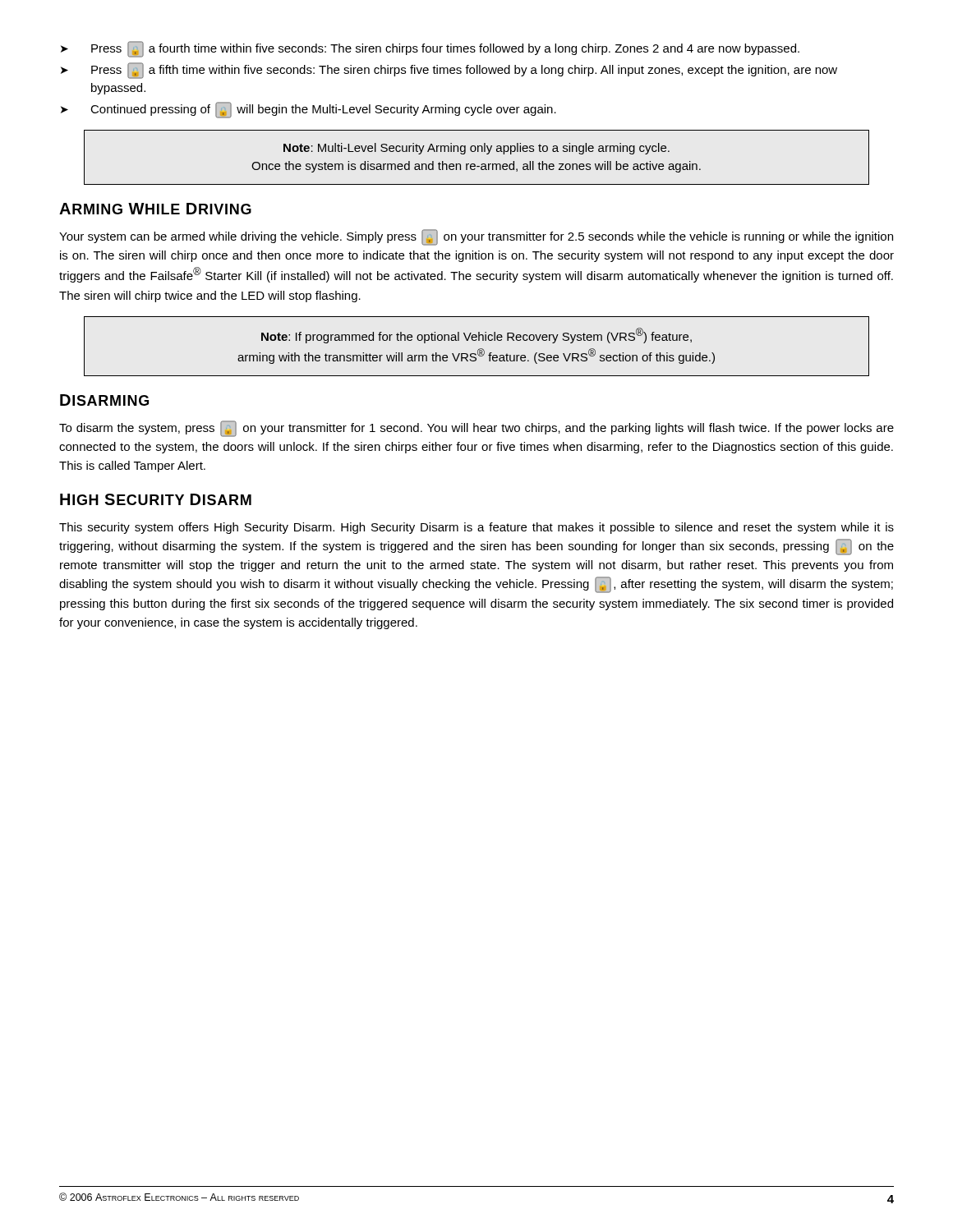
Task: Locate the text block with the text "Your system can be armed while driving"
Action: 476,265
